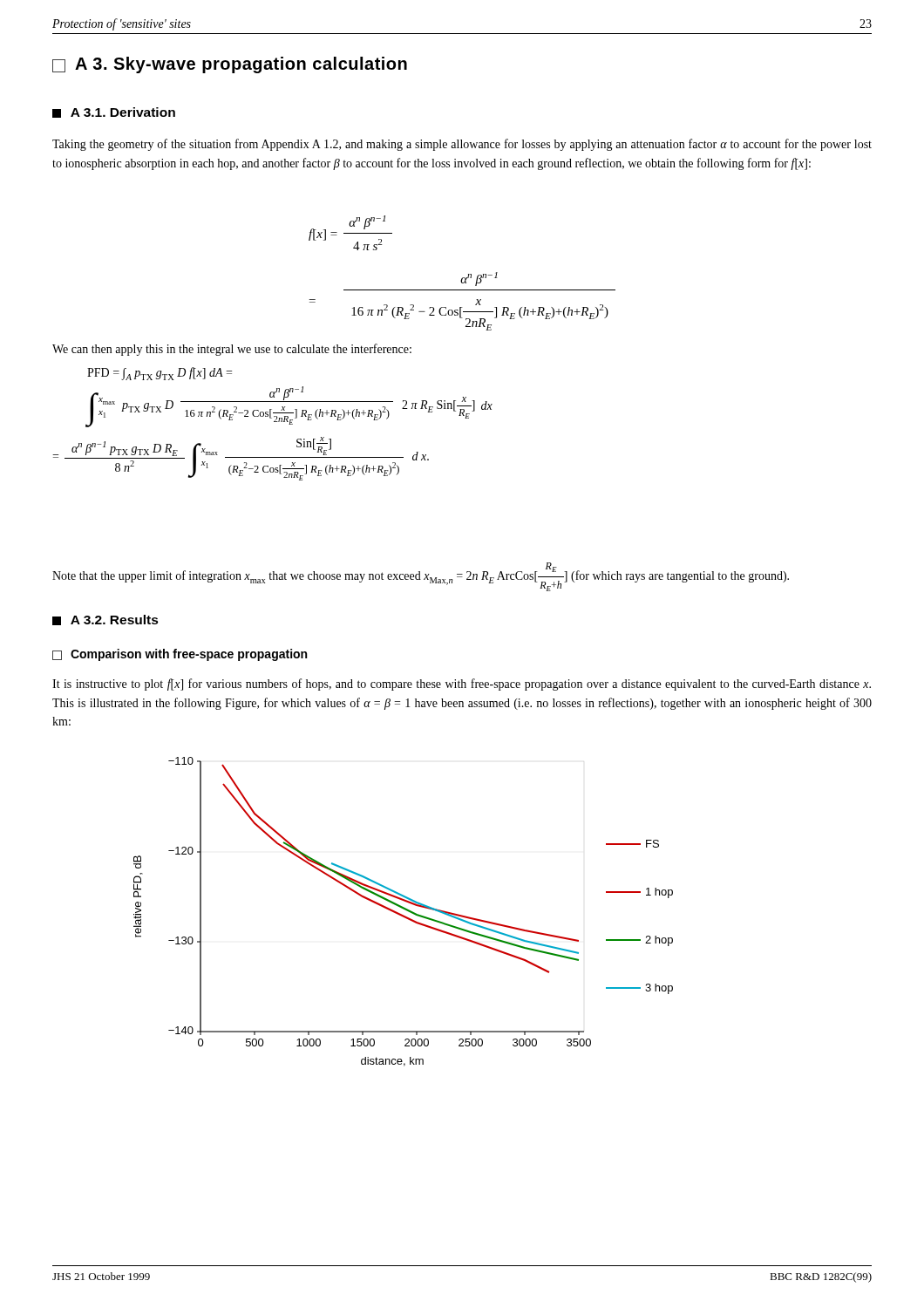
Task: Select the section header that reads "A 3.1. Derivation"
Action: point(114,112)
